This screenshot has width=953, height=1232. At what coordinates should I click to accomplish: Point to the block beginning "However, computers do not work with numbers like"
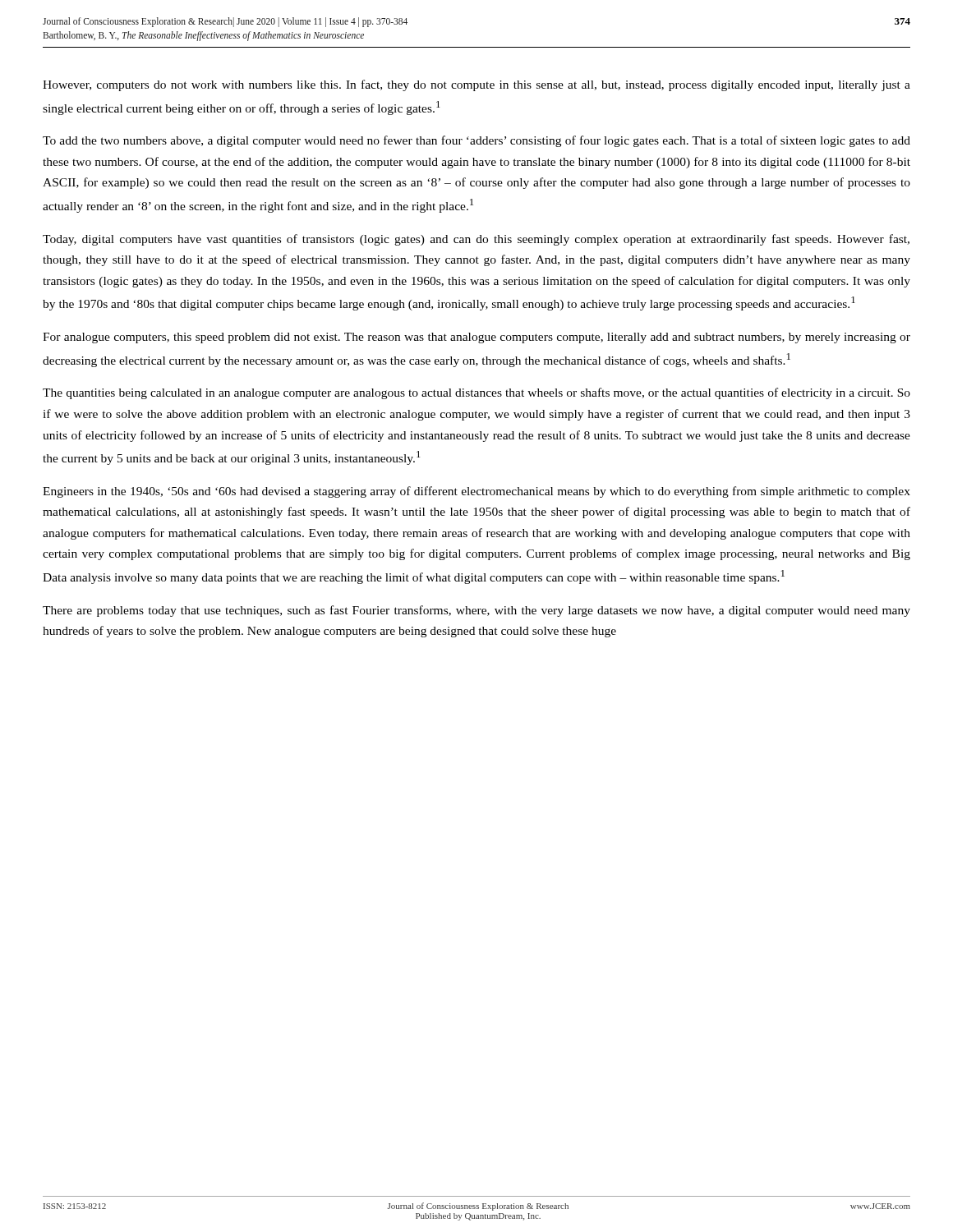pyautogui.click(x=476, y=96)
